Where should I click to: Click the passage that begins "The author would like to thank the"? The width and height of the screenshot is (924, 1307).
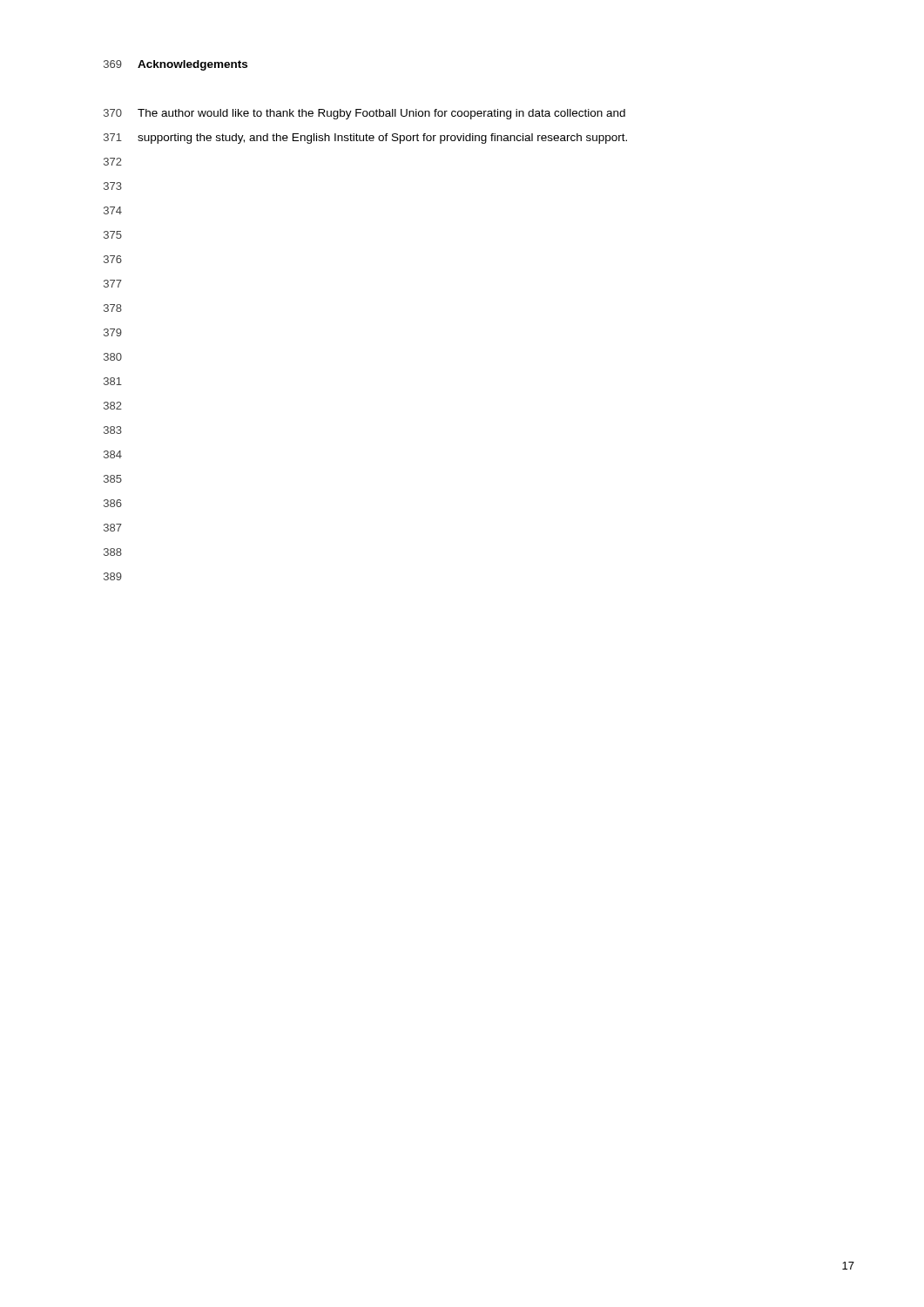click(382, 113)
